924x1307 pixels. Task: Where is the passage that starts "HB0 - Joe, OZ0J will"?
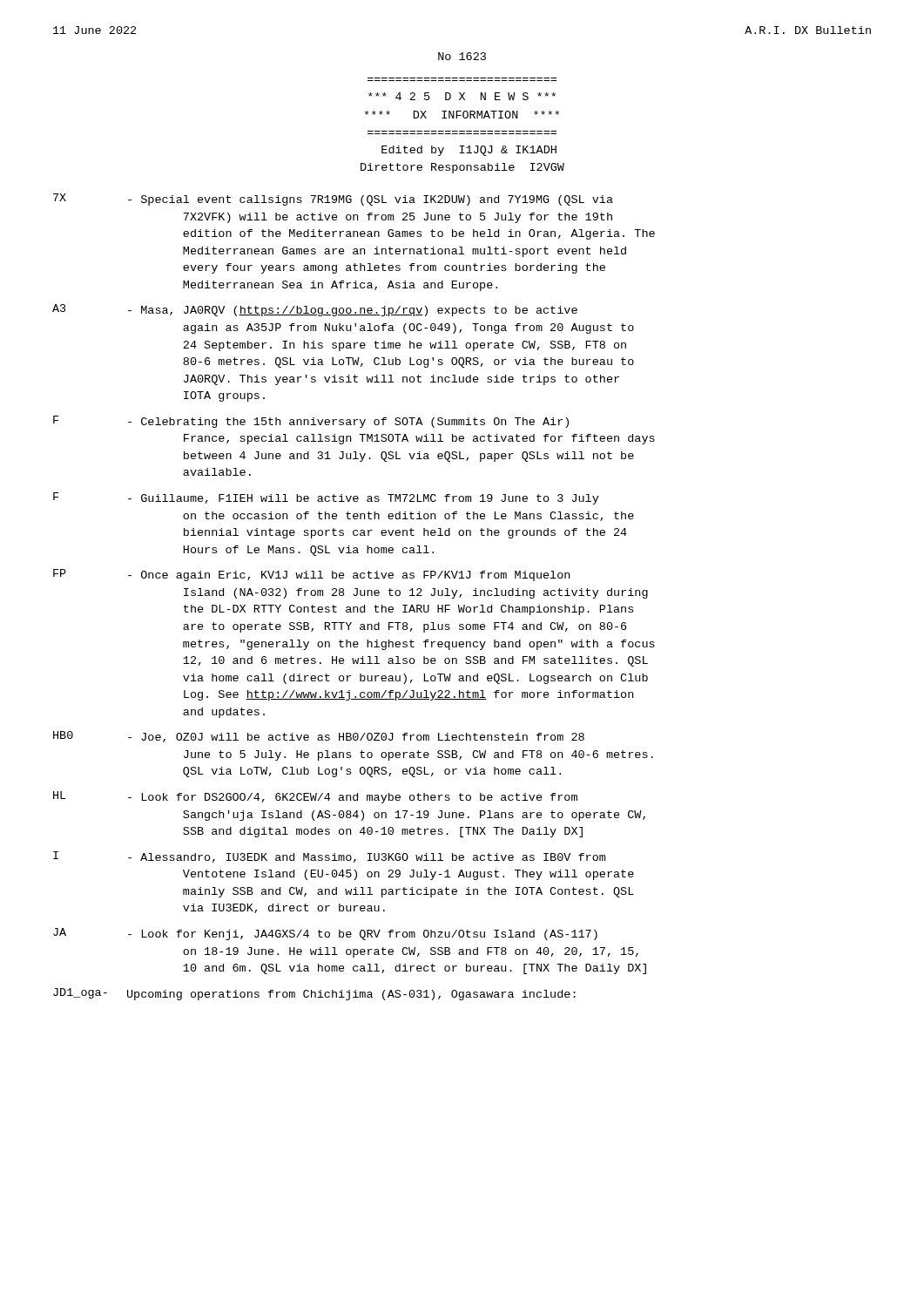[x=354, y=755]
